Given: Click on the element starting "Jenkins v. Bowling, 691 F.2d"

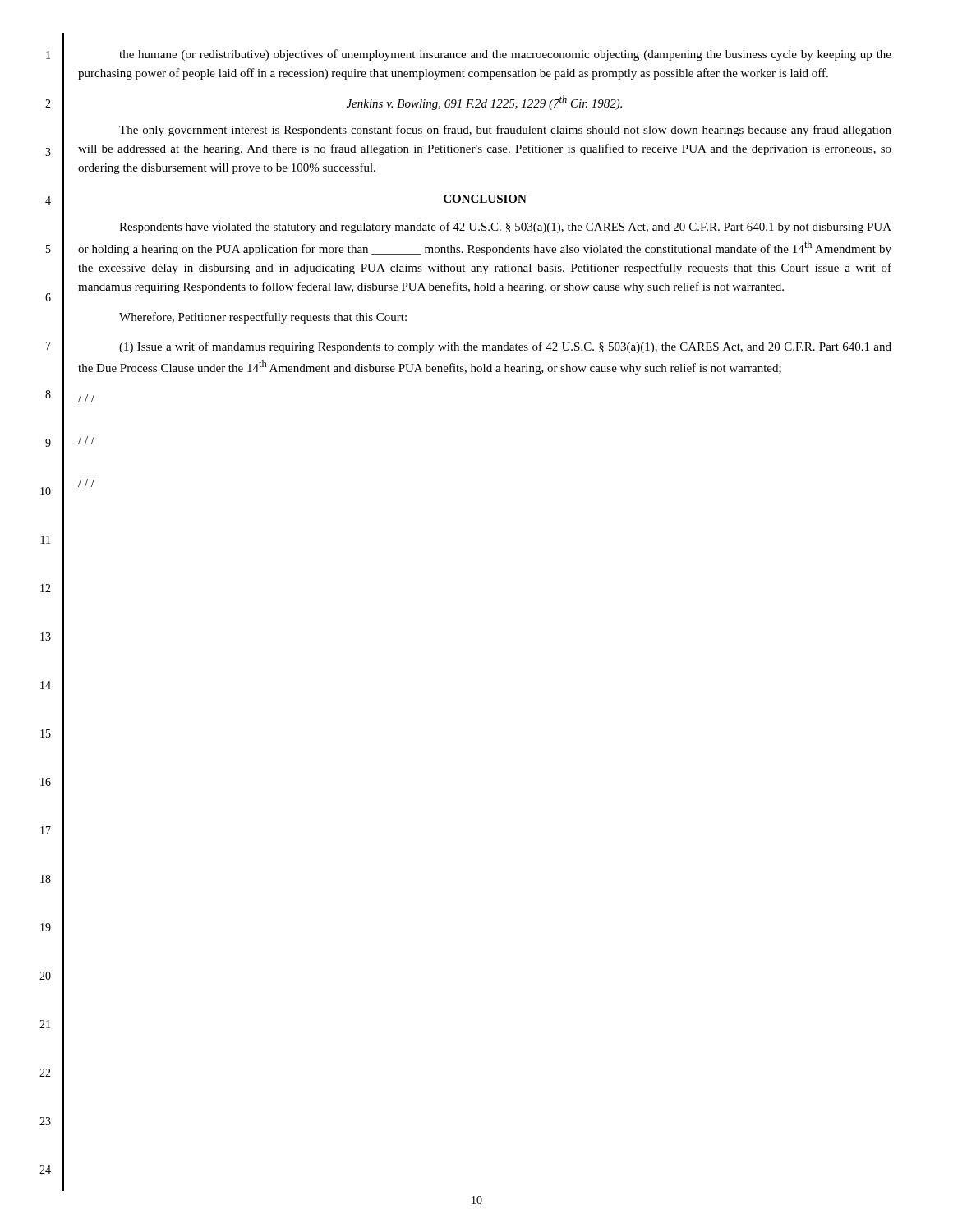Looking at the screenshot, I should pyautogui.click(x=485, y=102).
